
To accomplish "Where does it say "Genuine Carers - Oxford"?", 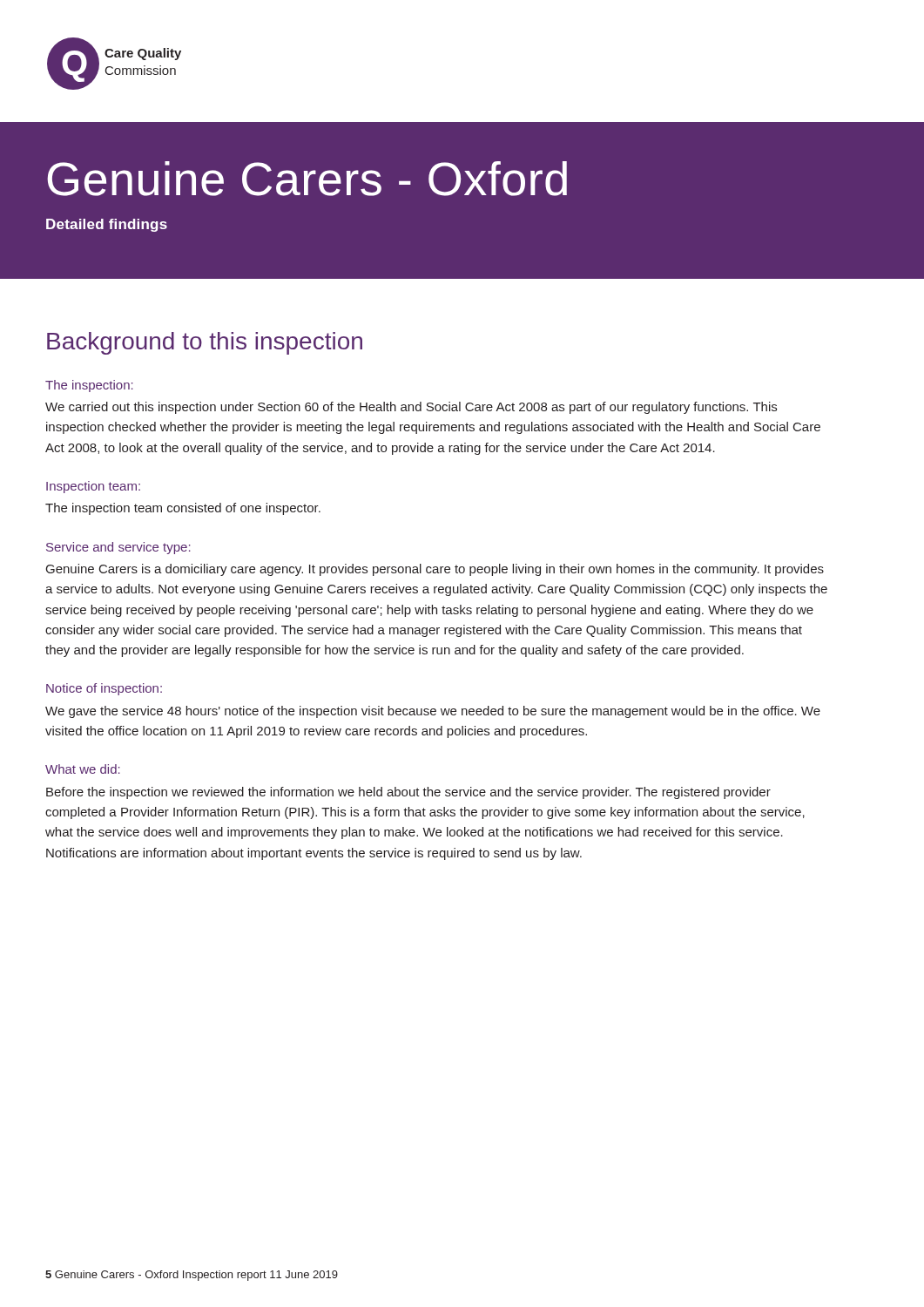I will pos(308,179).
